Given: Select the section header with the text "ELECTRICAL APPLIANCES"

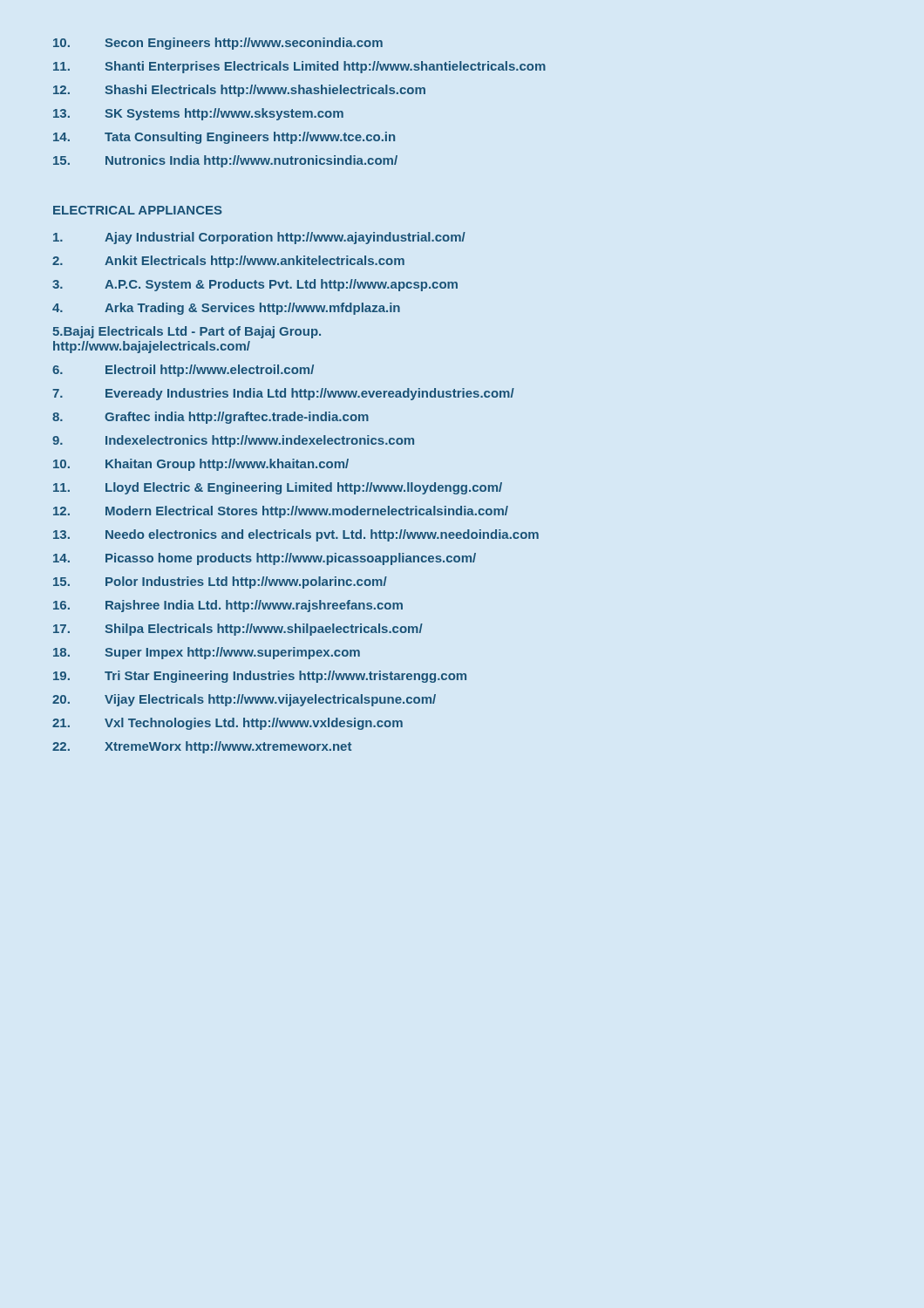Looking at the screenshot, I should [x=137, y=210].
